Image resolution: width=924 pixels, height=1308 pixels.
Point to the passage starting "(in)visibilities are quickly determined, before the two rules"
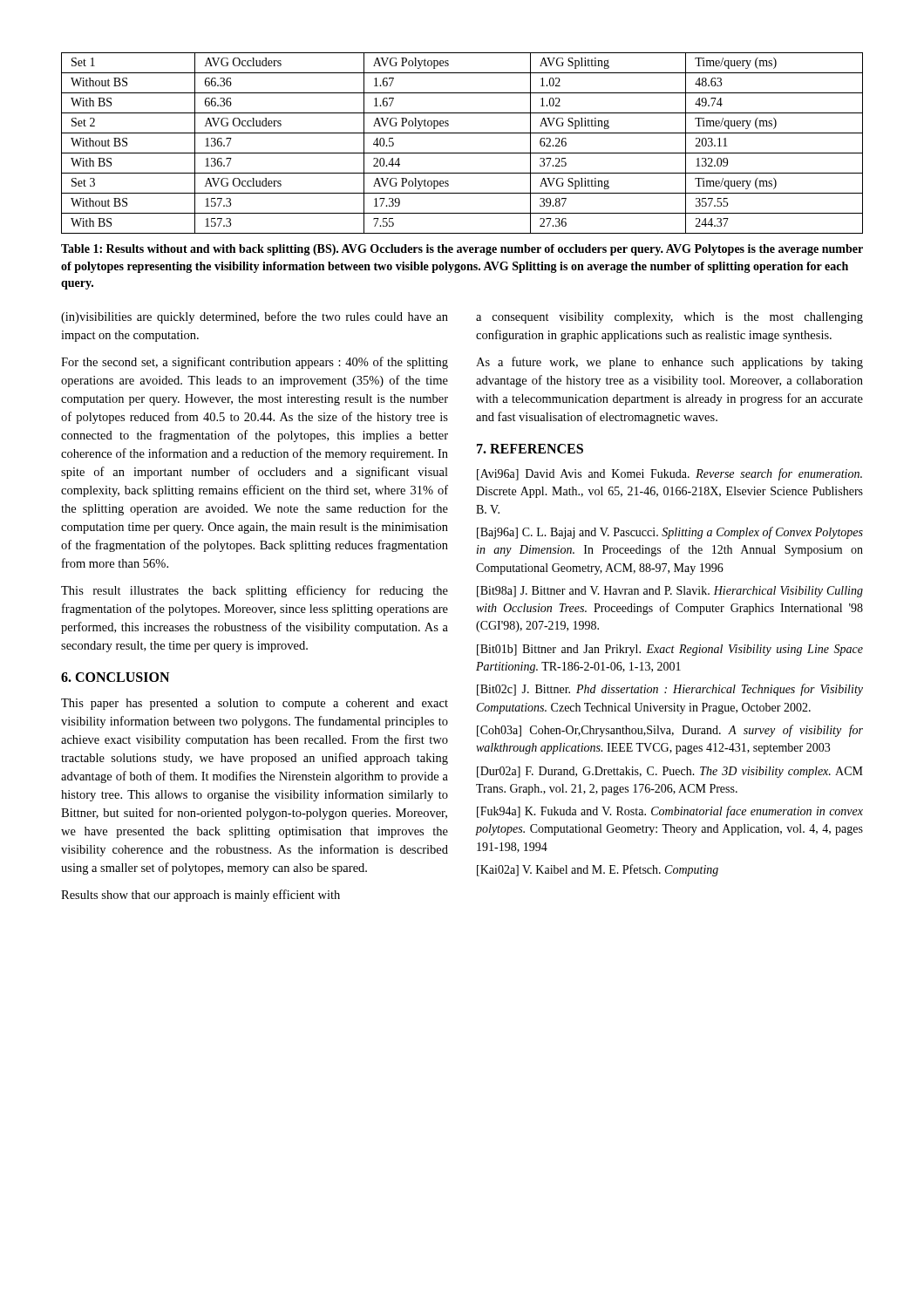pos(255,481)
